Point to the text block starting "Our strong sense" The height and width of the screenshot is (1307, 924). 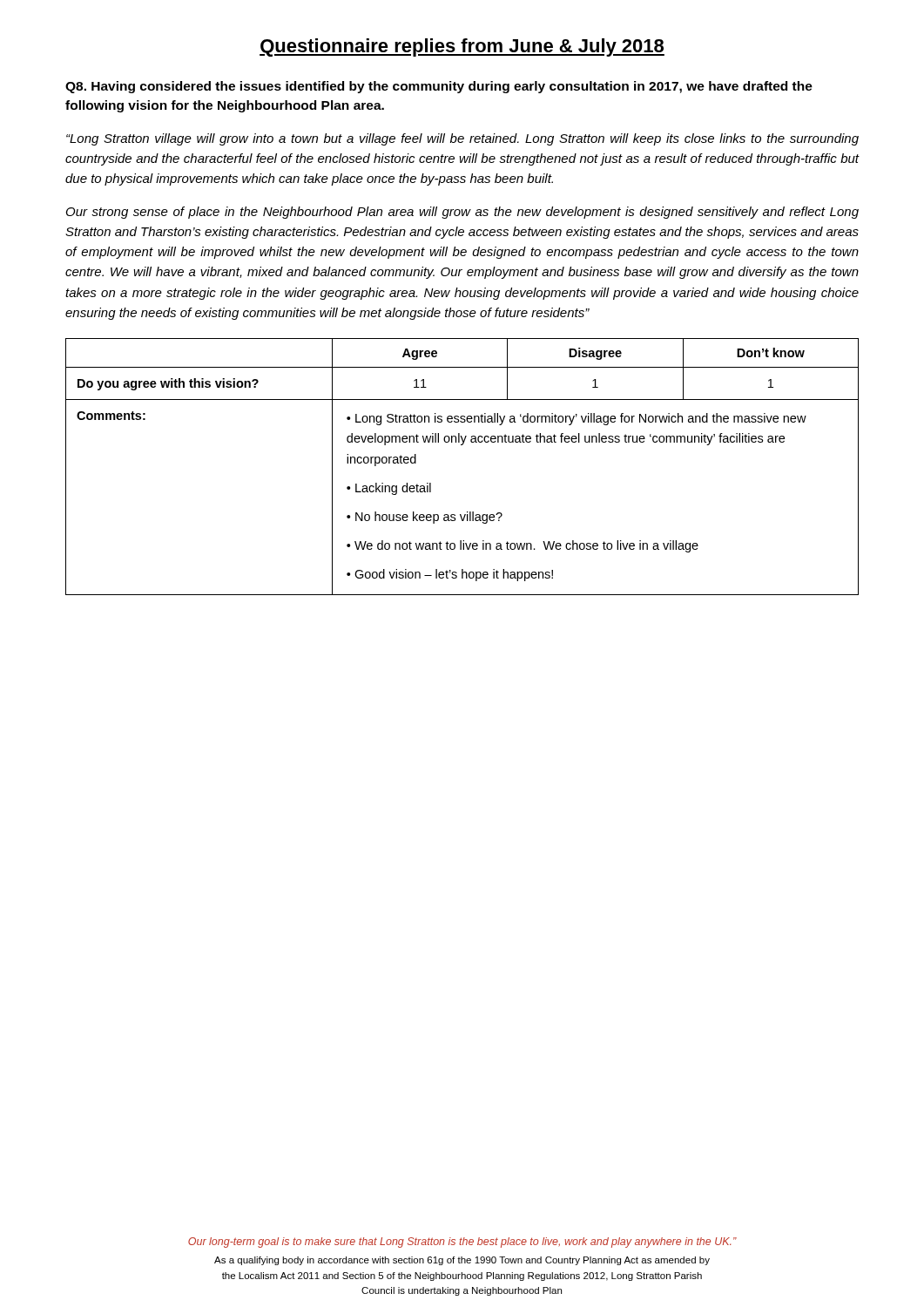(x=462, y=262)
